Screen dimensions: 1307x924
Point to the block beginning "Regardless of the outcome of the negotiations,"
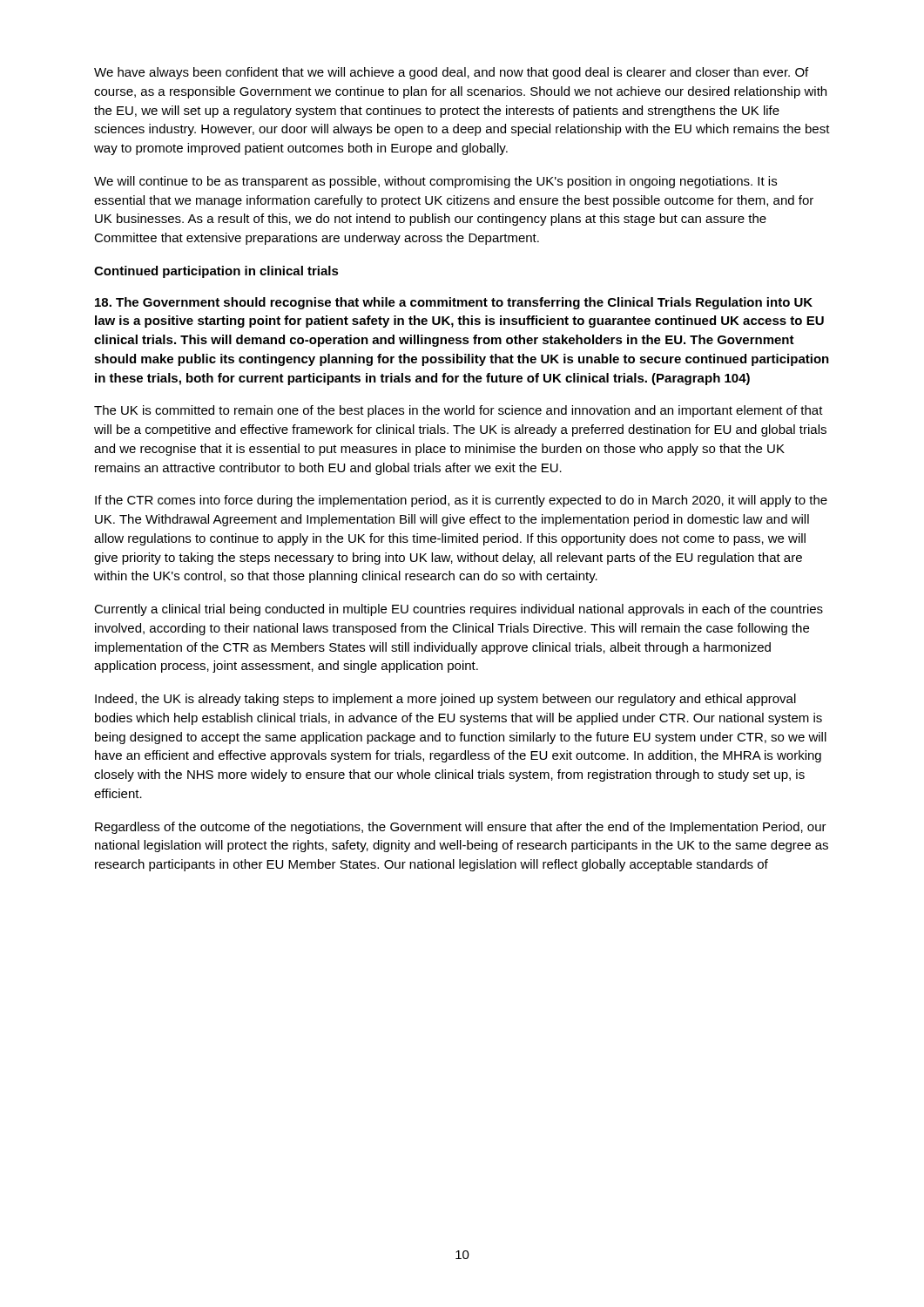(462, 845)
